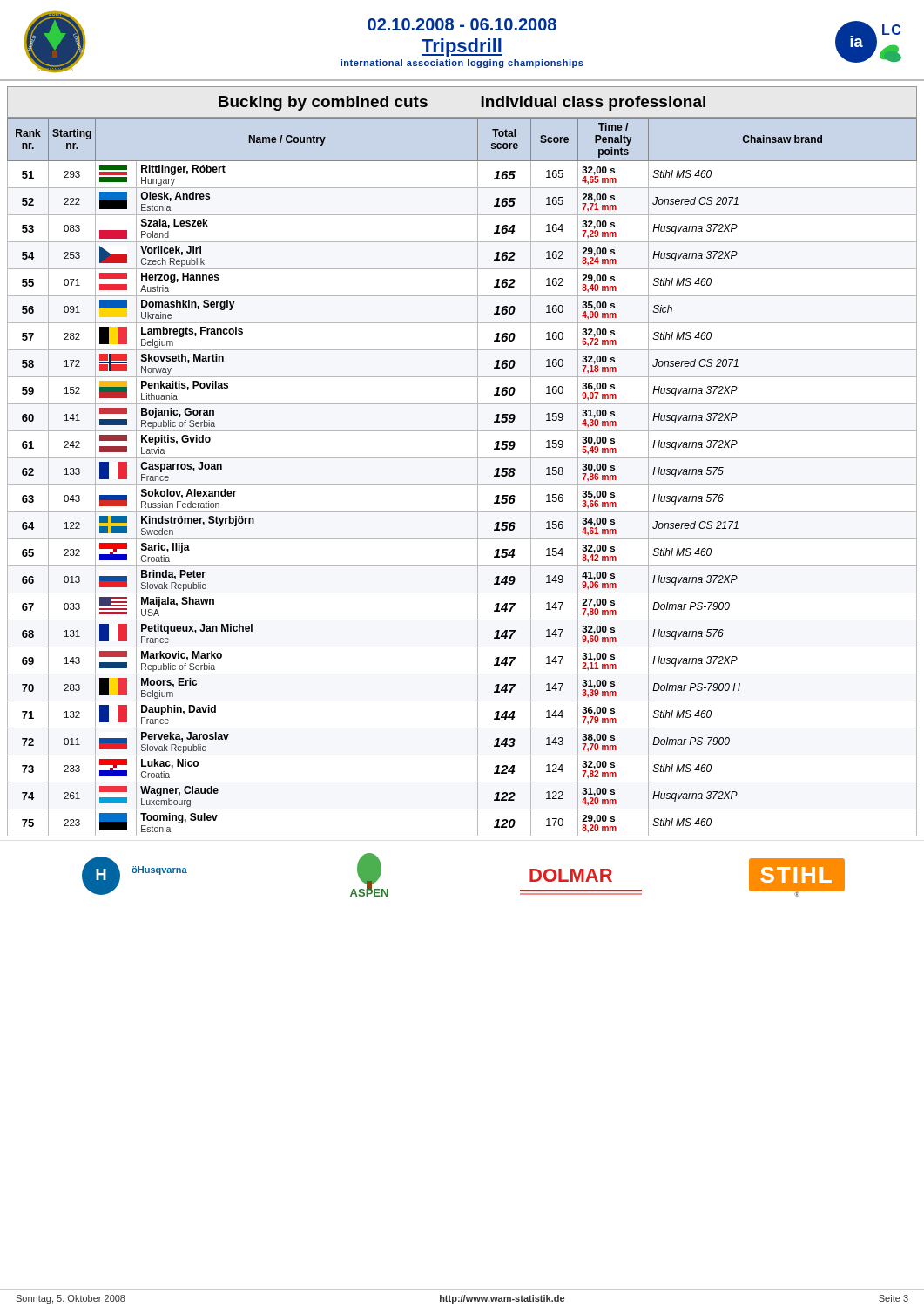Click a table
The height and width of the screenshot is (1307, 924).
tap(462, 477)
